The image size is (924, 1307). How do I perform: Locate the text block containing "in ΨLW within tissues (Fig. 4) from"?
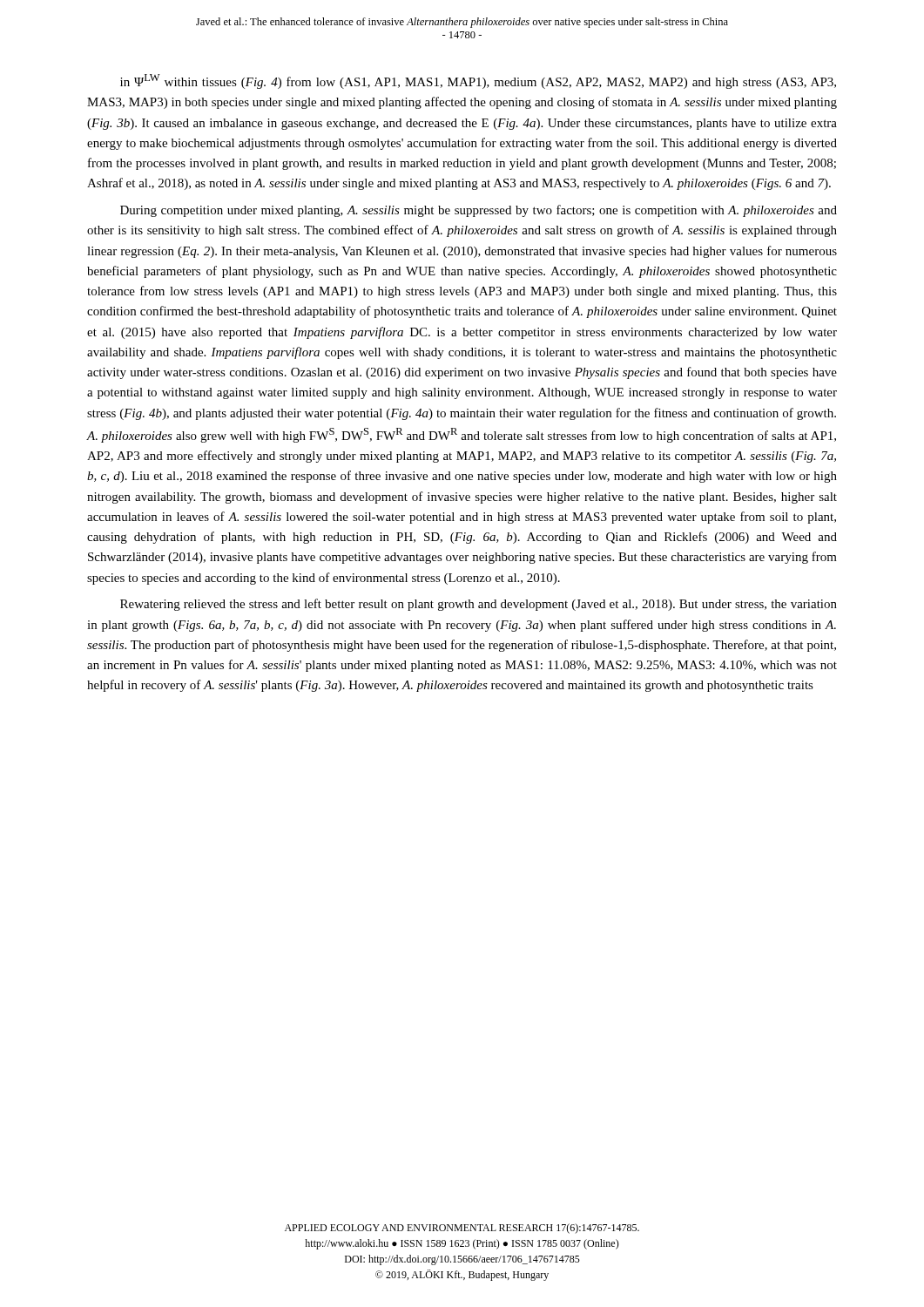(x=462, y=383)
